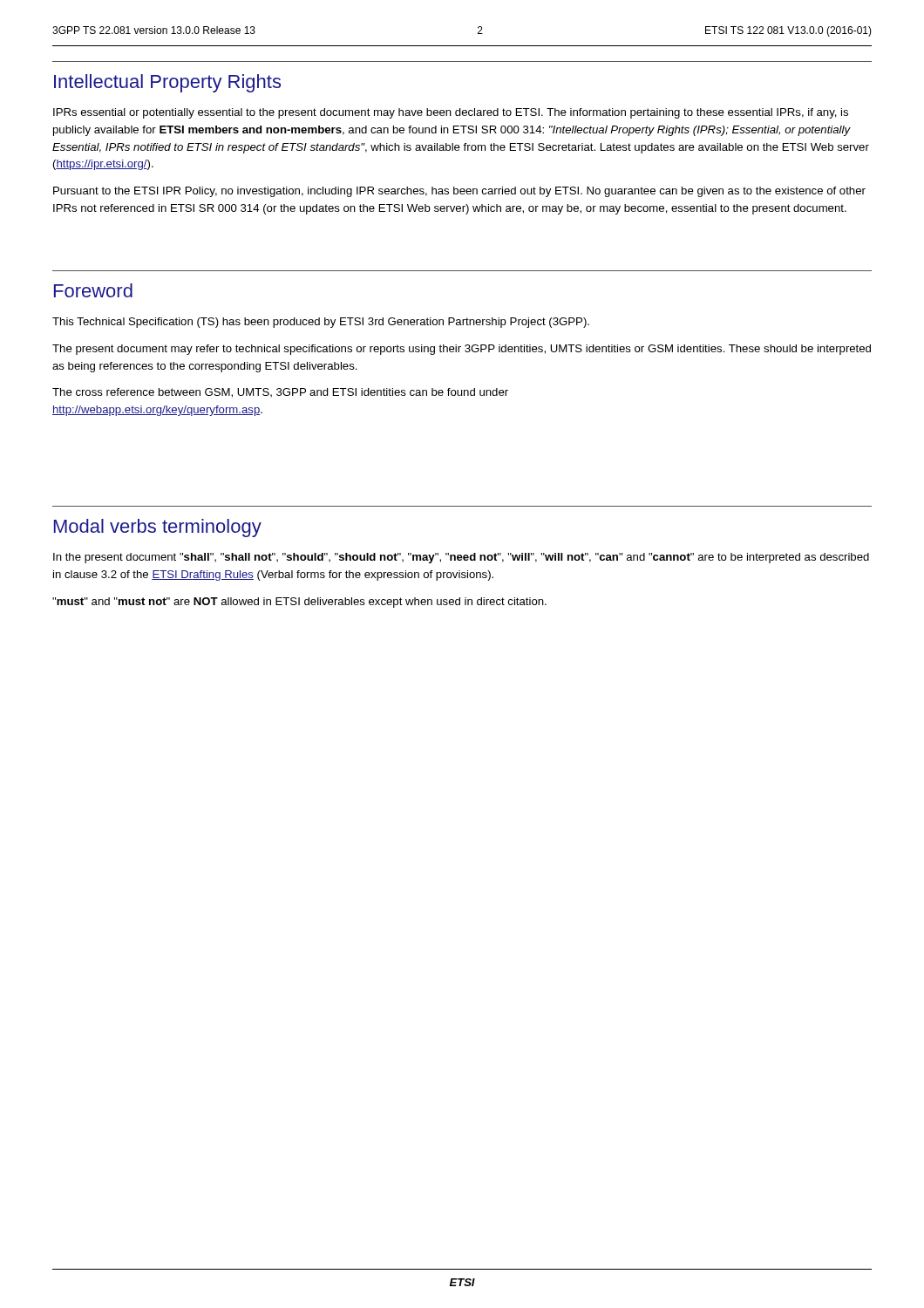Click on the text block that reads "IPRs essential or potentially essential to the"

coord(461,138)
